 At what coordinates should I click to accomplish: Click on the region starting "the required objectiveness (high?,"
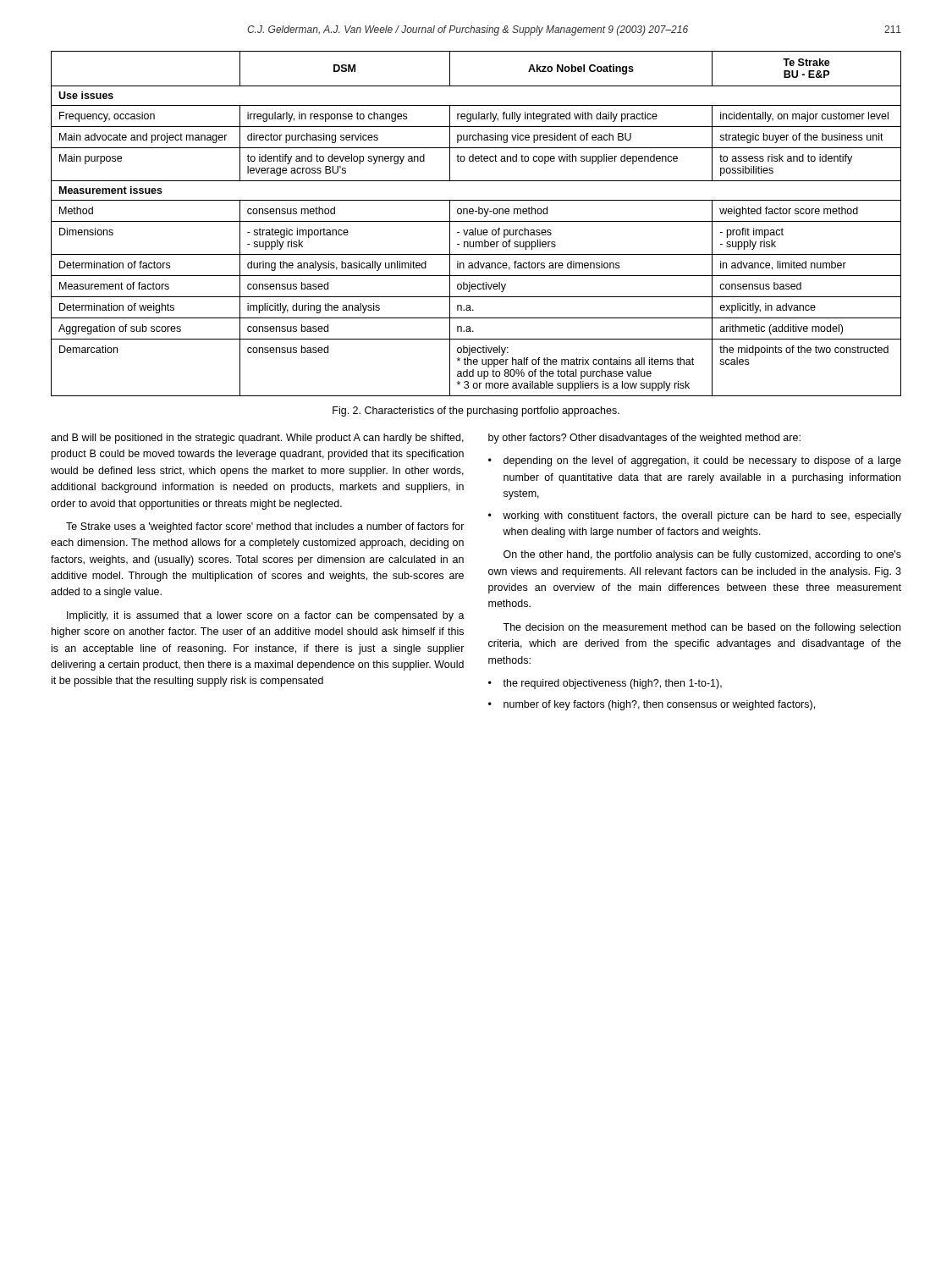pos(613,683)
